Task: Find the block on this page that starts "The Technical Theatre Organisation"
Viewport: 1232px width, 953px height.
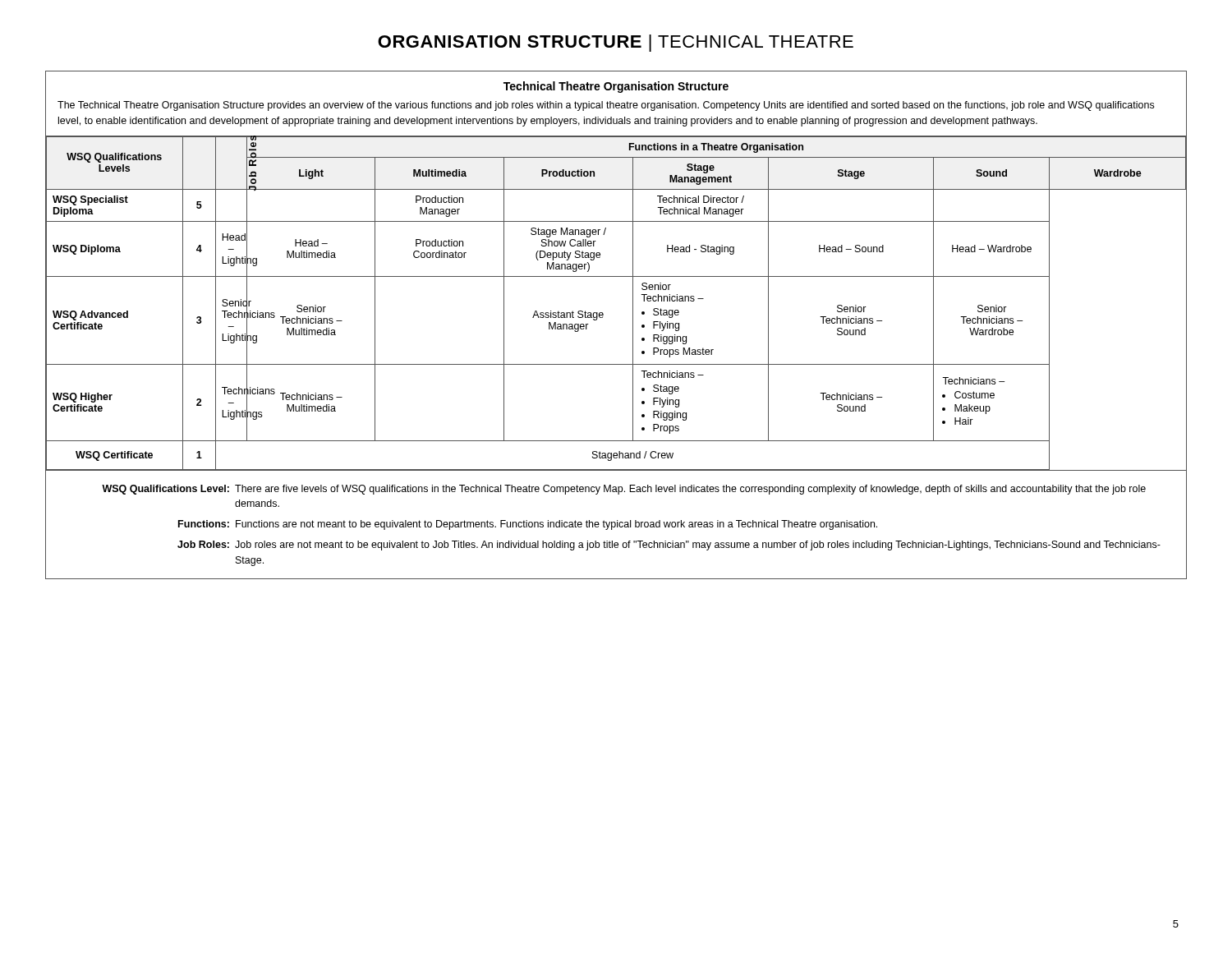Action: click(606, 113)
